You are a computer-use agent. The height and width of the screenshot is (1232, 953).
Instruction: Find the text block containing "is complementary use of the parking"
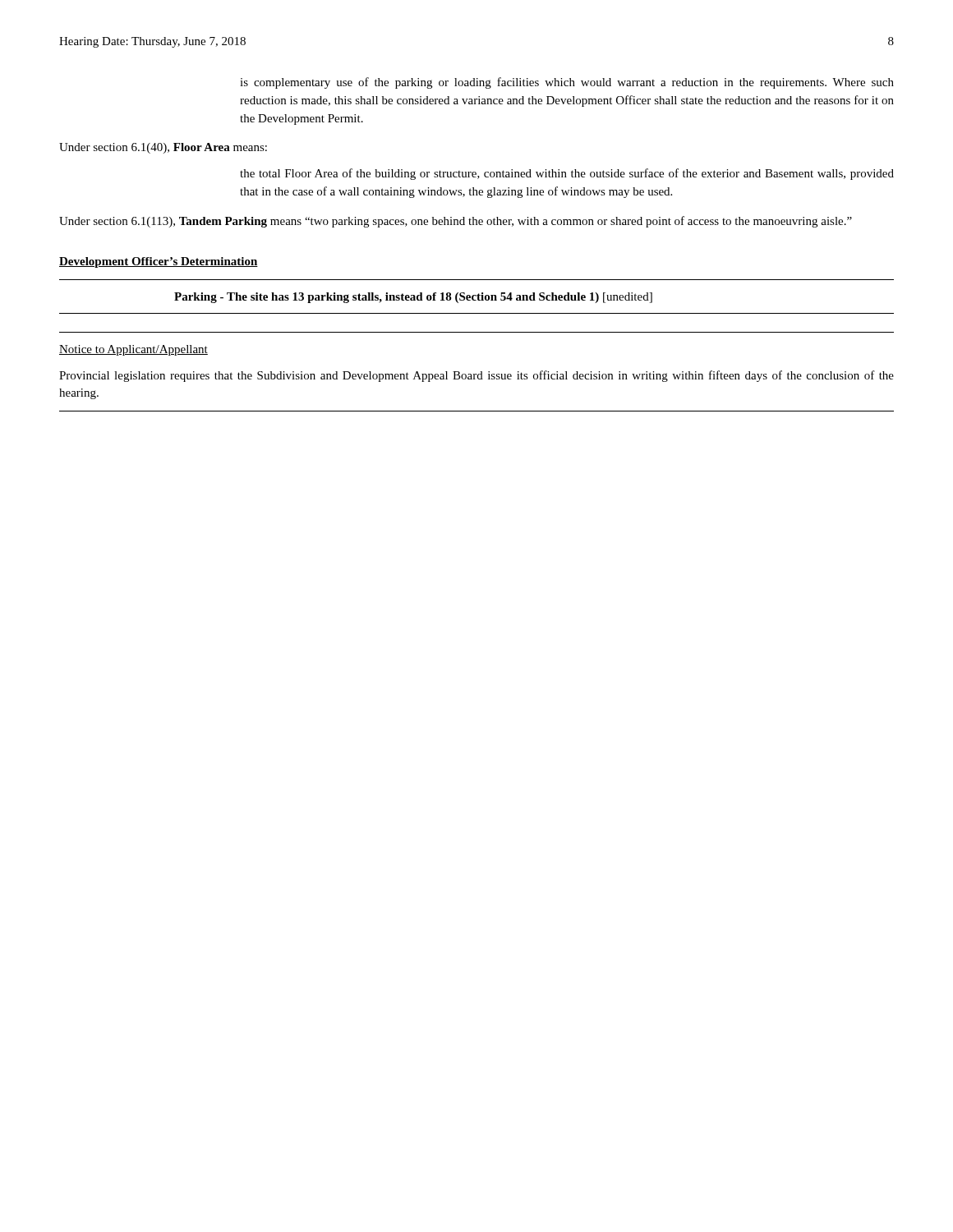pyautogui.click(x=567, y=101)
